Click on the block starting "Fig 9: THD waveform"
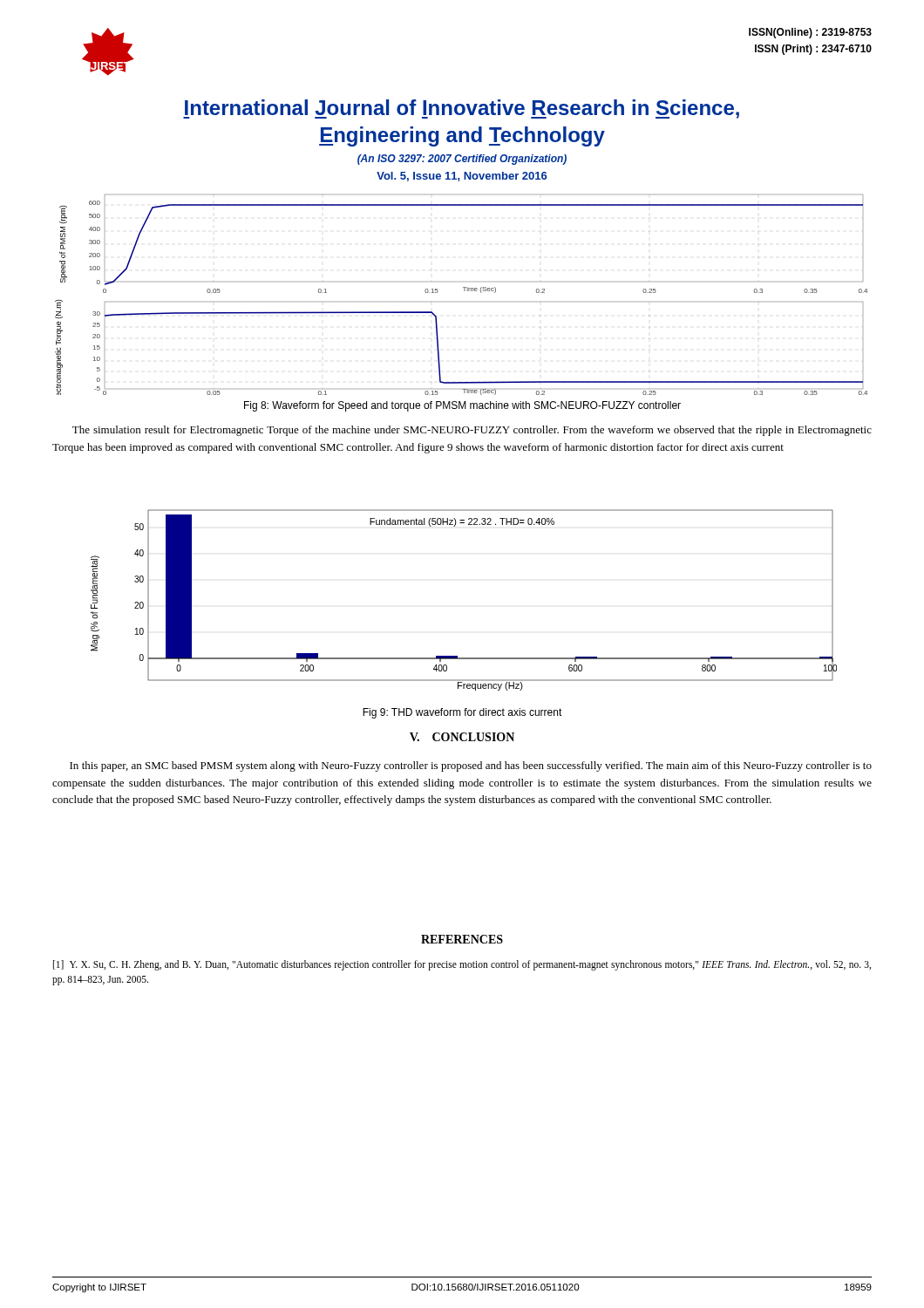 pyautogui.click(x=462, y=712)
